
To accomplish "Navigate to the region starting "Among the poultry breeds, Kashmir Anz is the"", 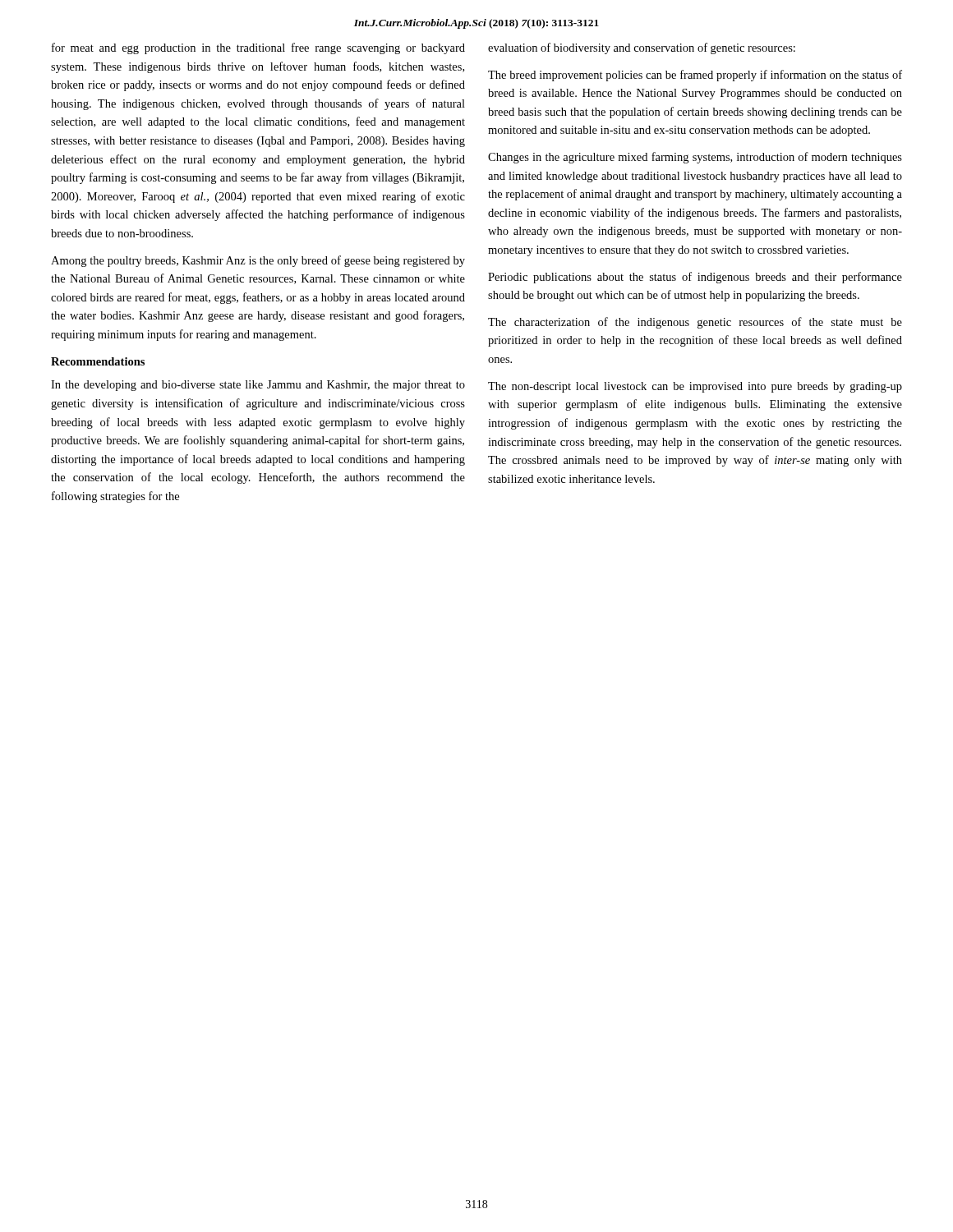I will pos(258,297).
